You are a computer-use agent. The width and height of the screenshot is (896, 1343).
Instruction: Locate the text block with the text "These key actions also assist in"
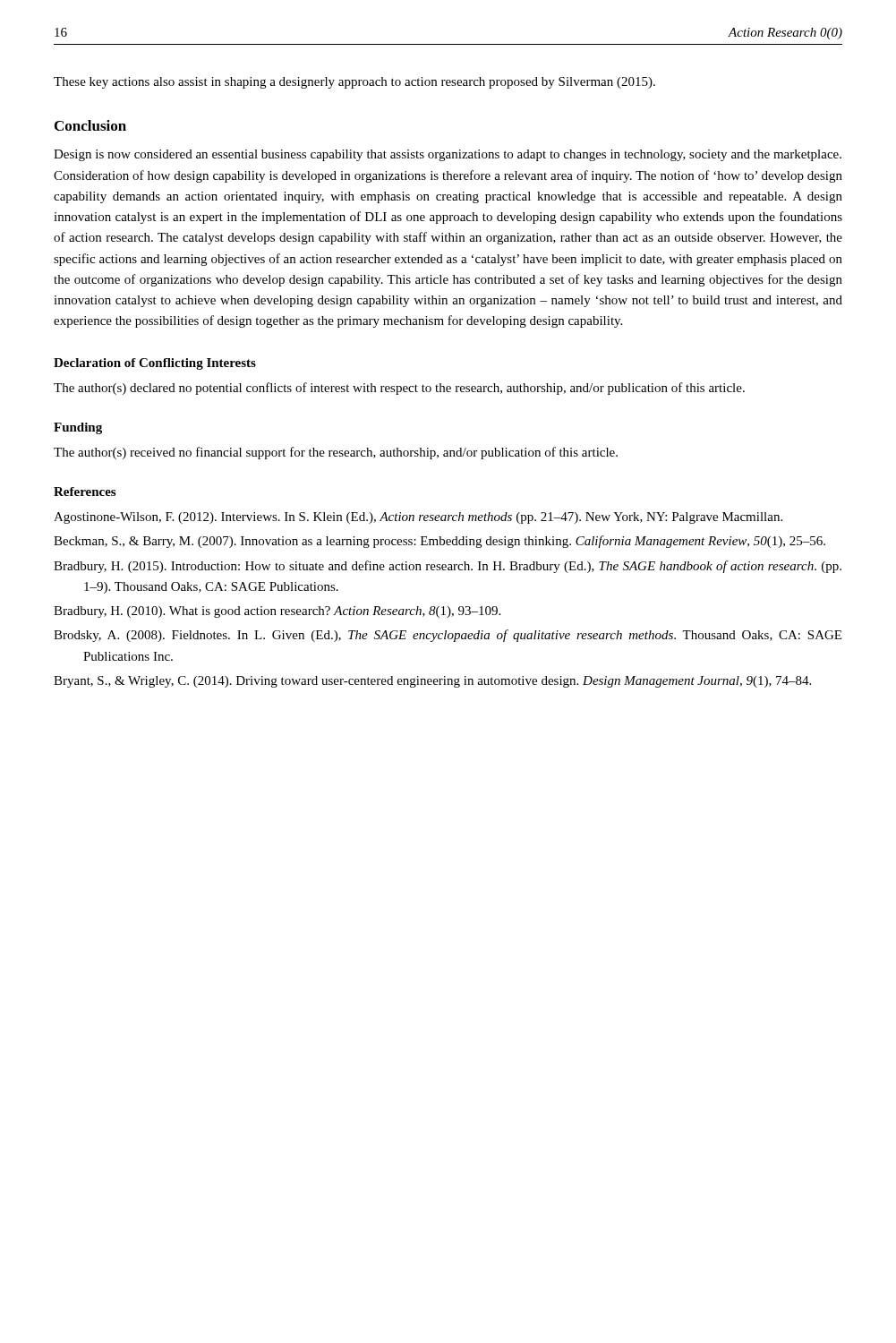(355, 81)
